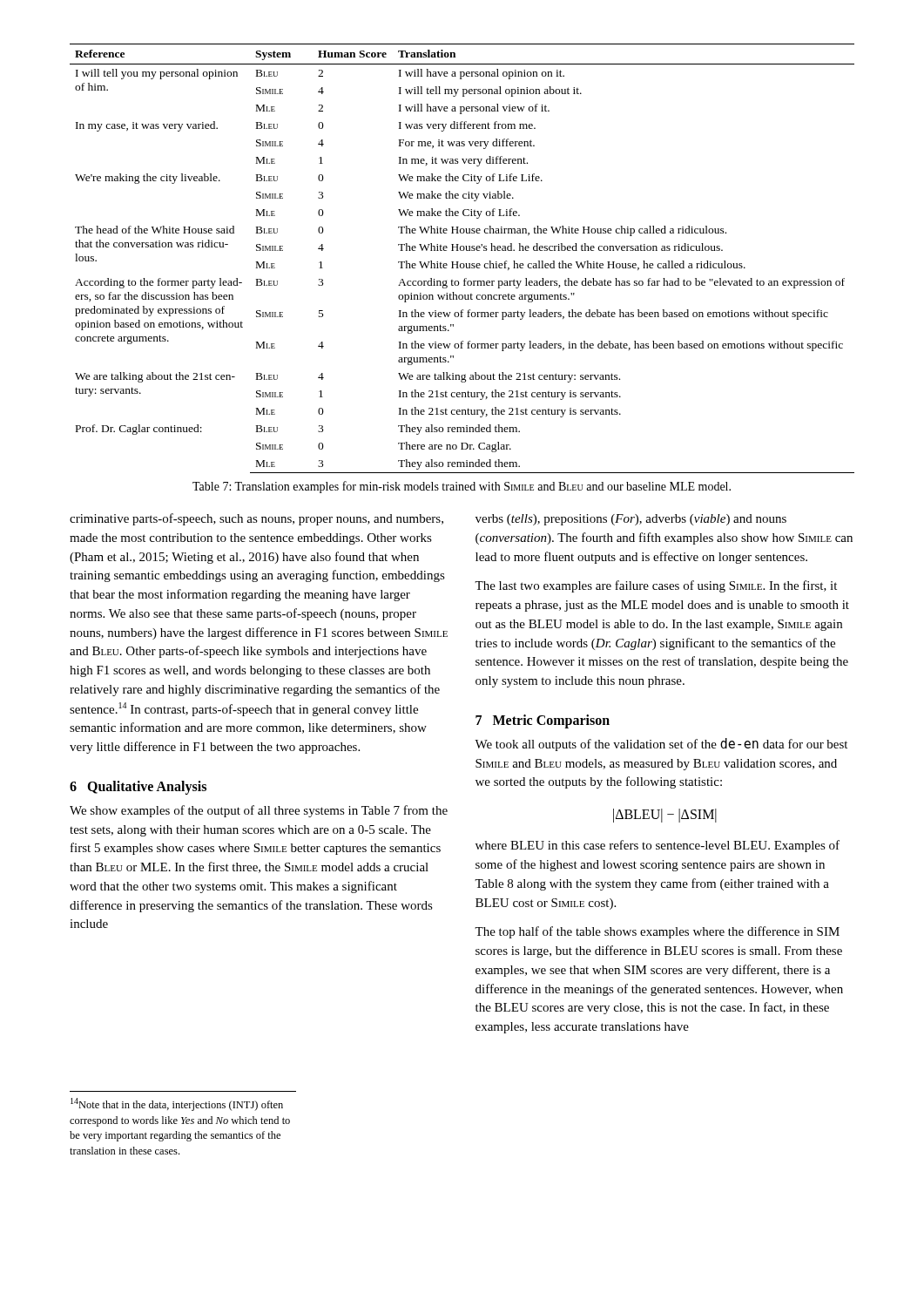Click where it says "6 Qualitative Analysis"
The image size is (924, 1307).
138,786
